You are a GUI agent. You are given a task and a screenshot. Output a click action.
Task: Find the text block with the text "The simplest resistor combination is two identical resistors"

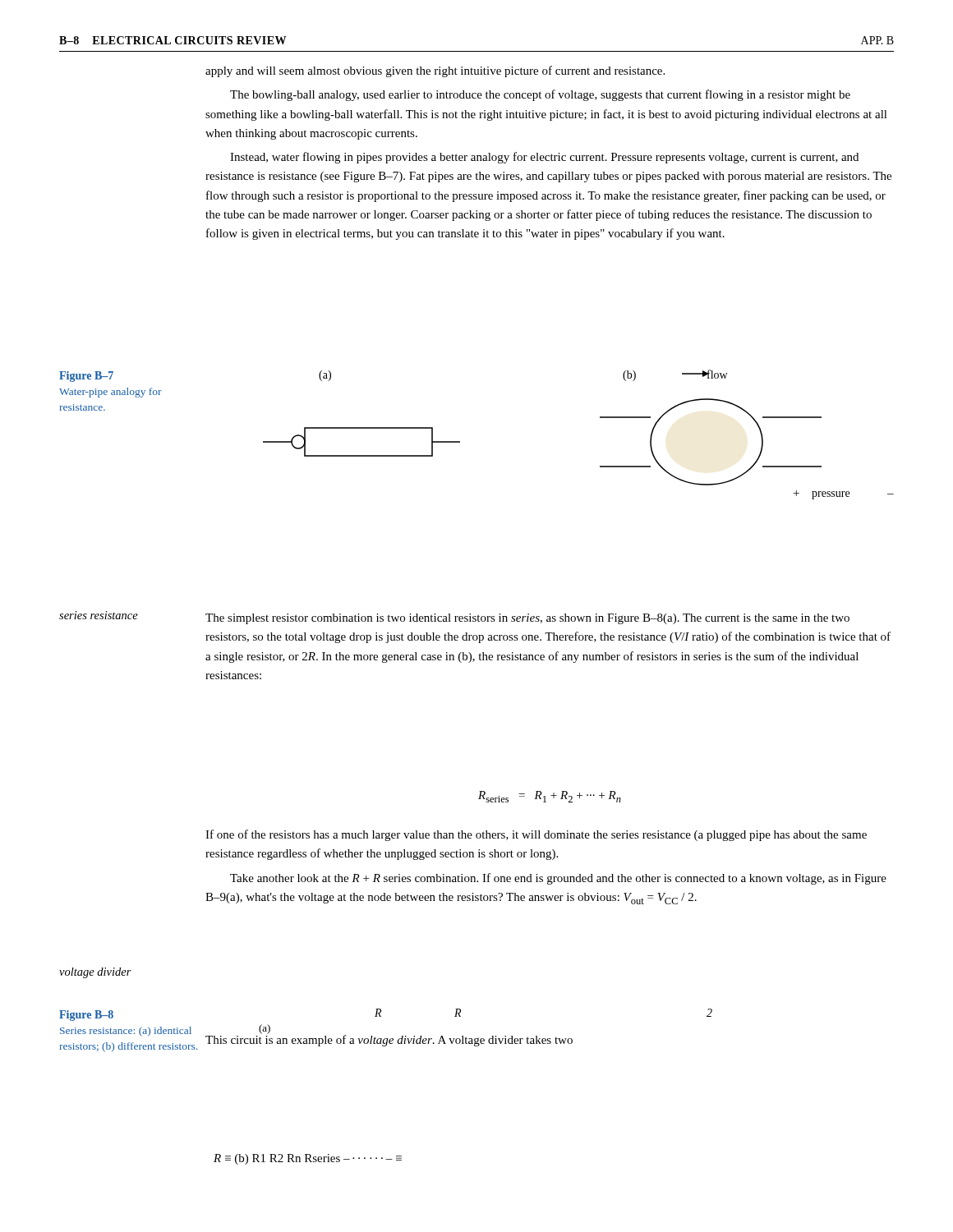tap(550, 647)
